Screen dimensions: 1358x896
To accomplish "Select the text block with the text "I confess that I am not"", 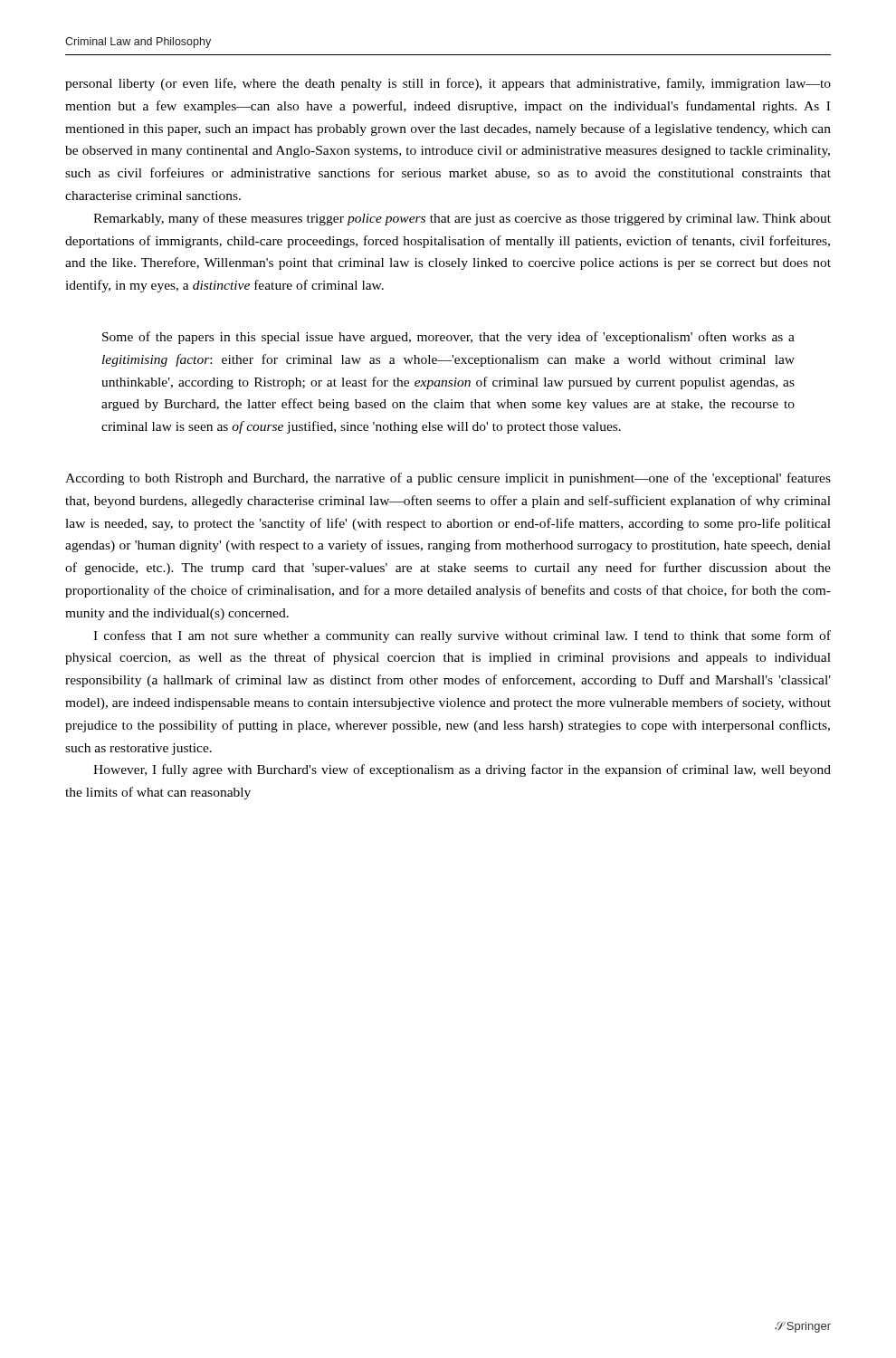I will [x=448, y=692].
